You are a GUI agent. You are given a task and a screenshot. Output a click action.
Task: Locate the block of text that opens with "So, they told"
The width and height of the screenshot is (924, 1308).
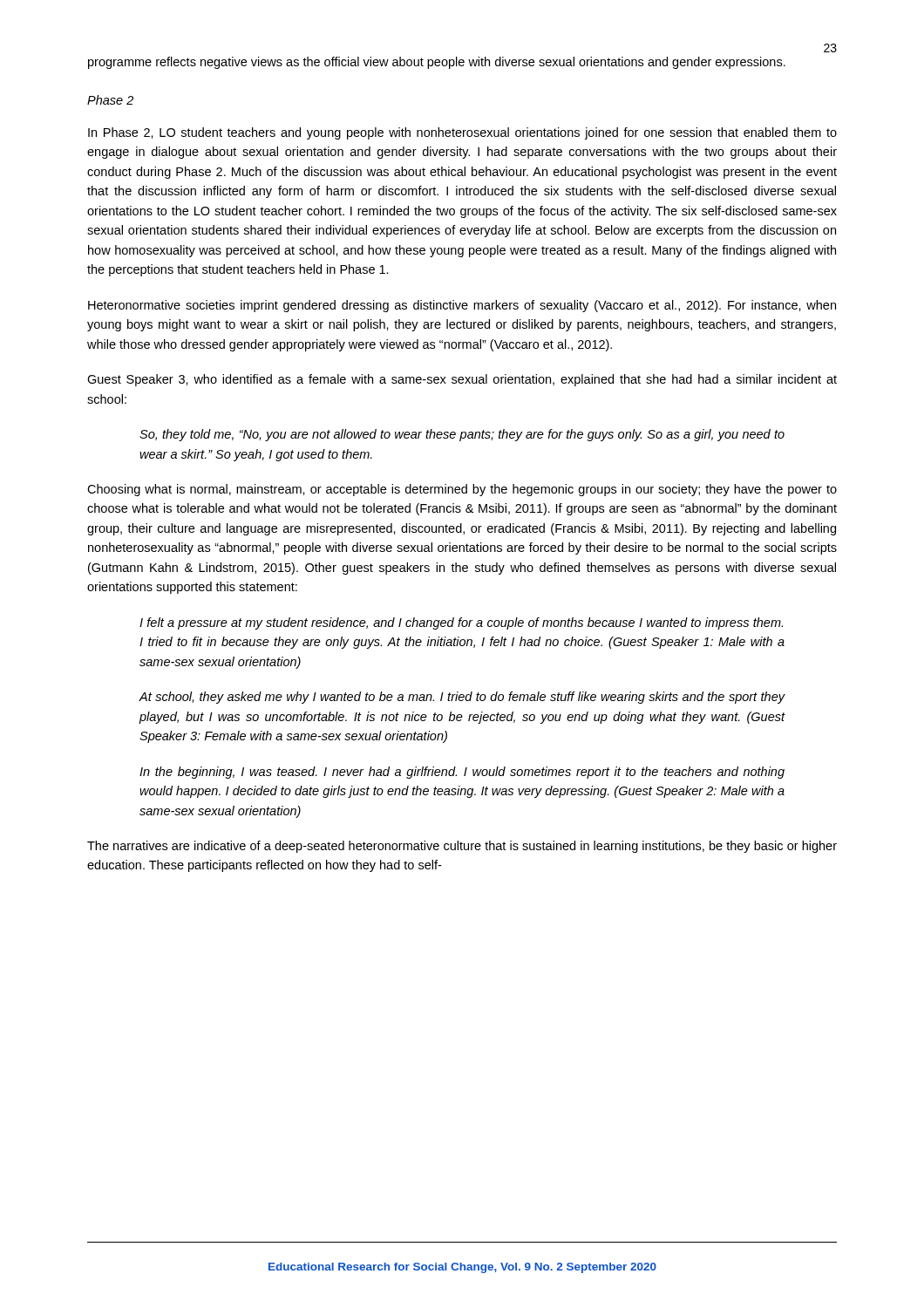(x=462, y=444)
